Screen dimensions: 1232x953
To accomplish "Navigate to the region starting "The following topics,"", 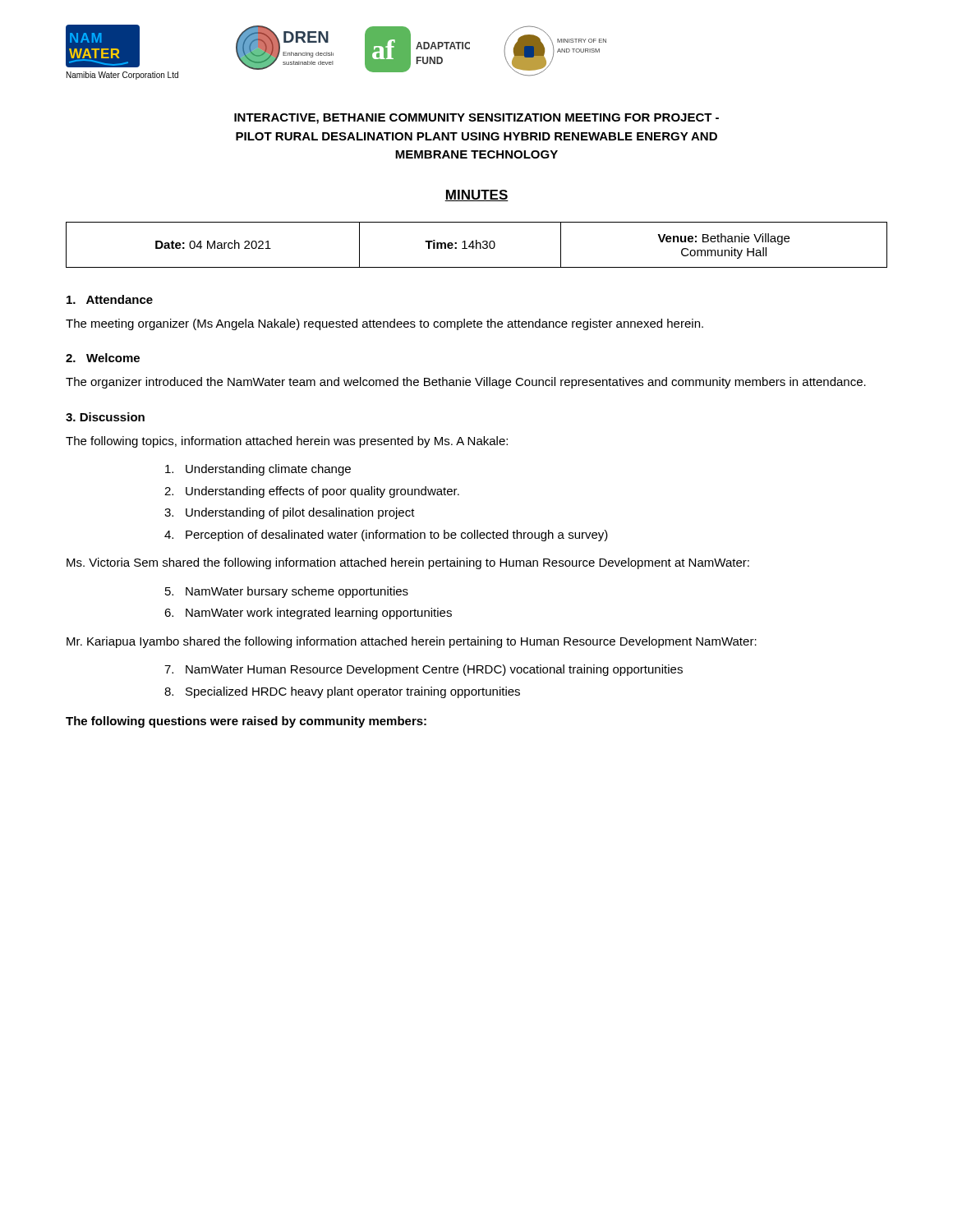I will [x=287, y=440].
